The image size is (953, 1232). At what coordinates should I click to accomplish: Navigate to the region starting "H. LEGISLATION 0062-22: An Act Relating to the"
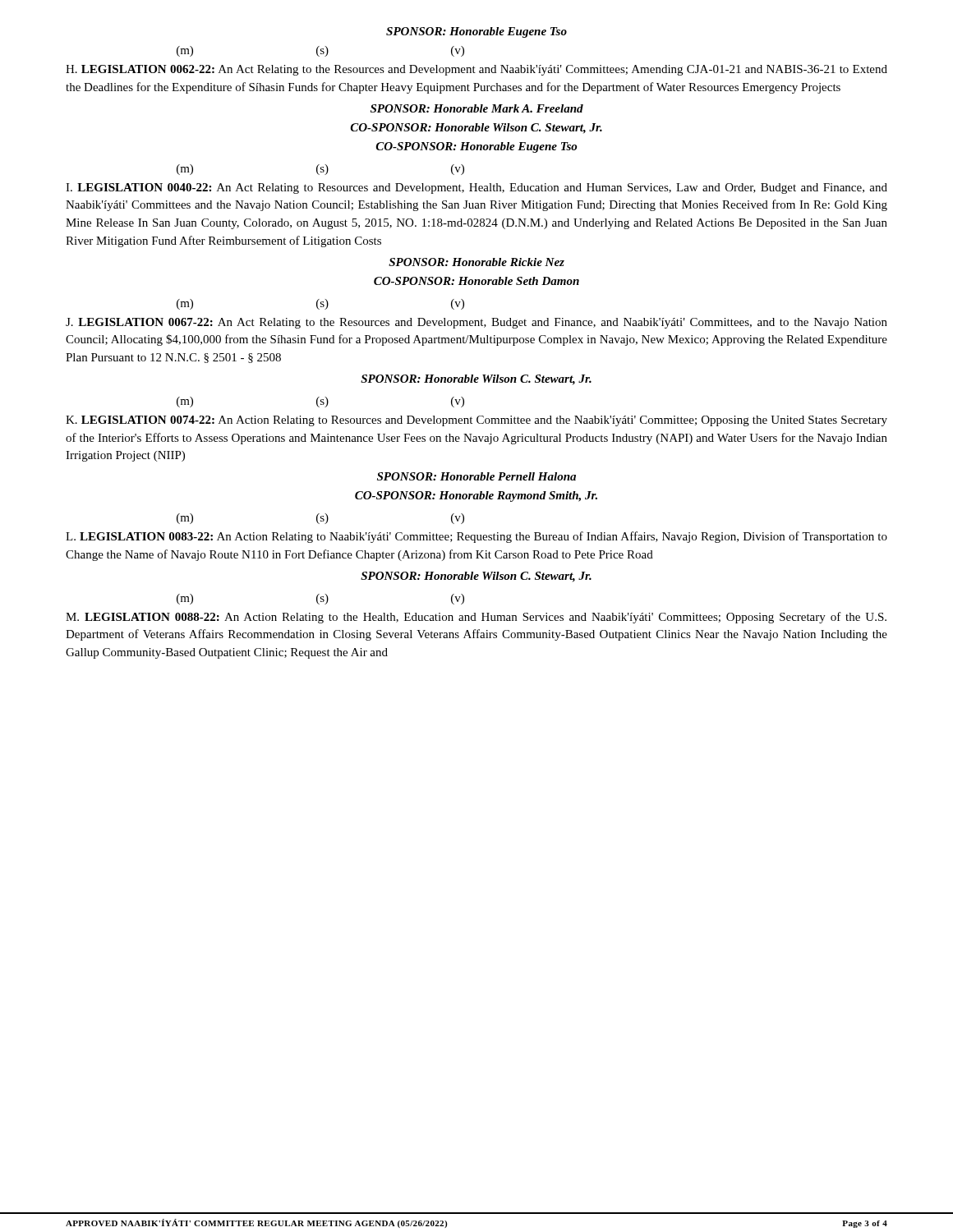pyautogui.click(x=476, y=107)
